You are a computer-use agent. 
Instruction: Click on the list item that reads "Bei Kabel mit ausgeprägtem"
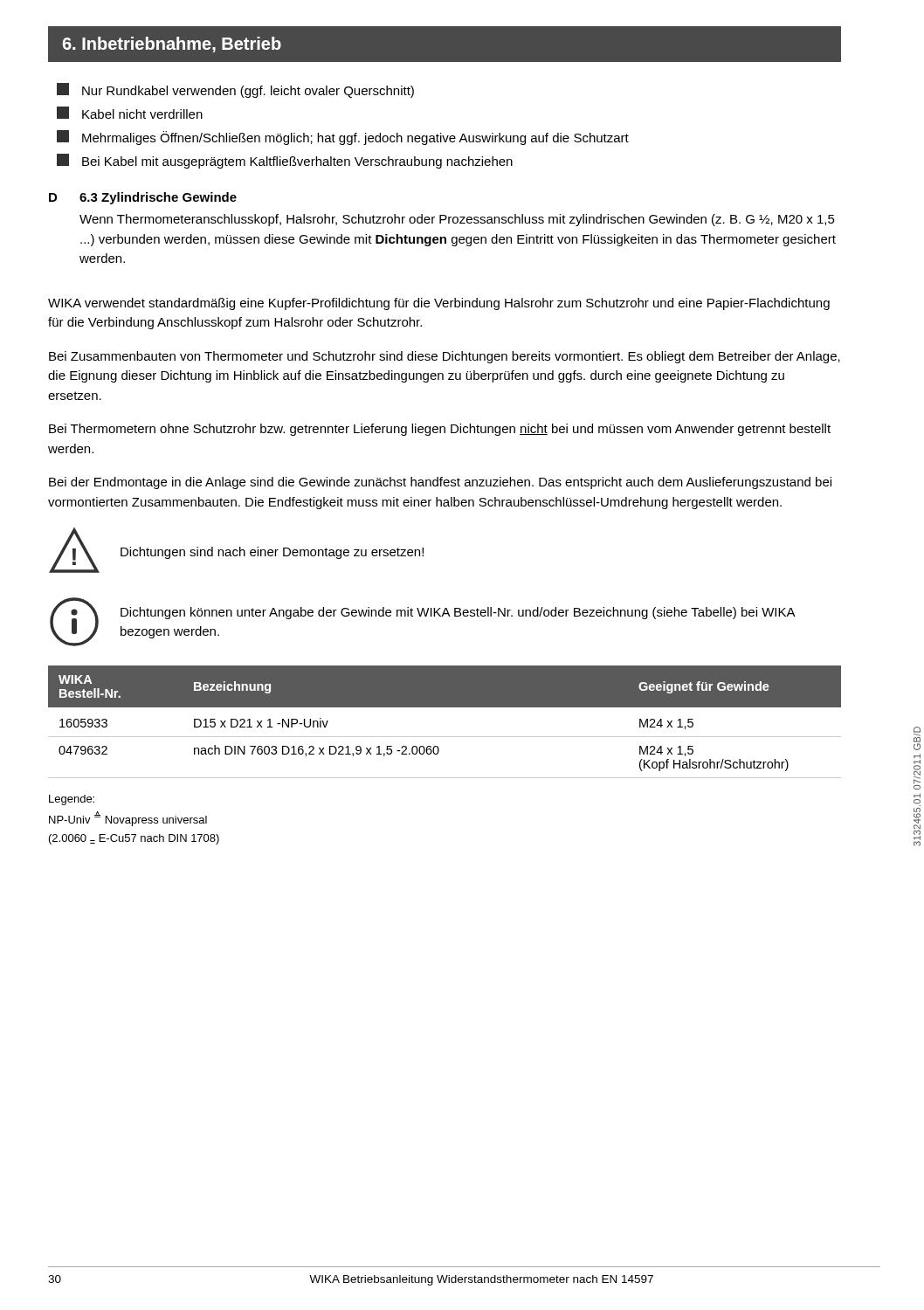point(449,161)
